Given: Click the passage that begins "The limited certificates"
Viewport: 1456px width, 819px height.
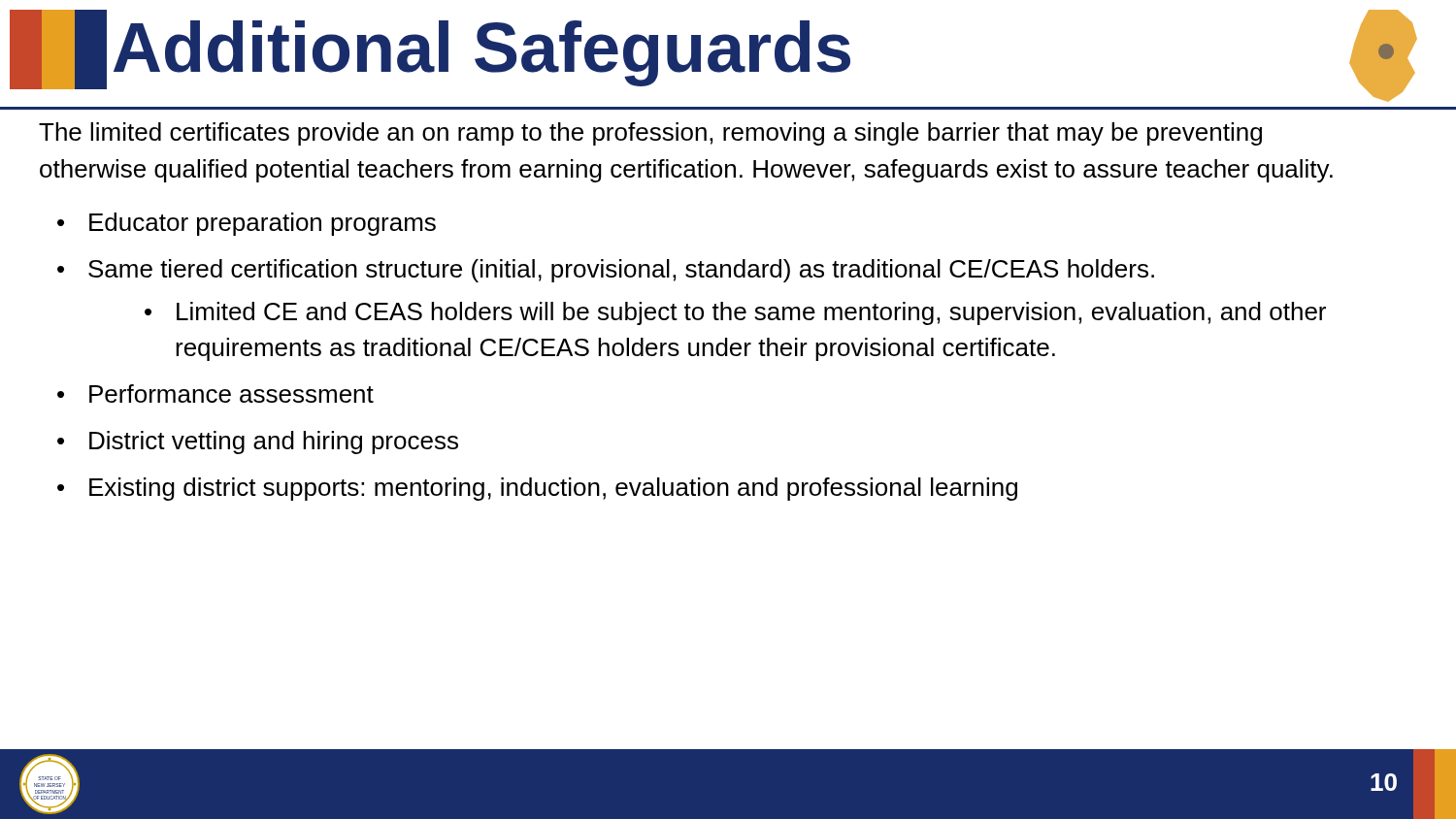Looking at the screenshot, I should (x=687, y=150).
